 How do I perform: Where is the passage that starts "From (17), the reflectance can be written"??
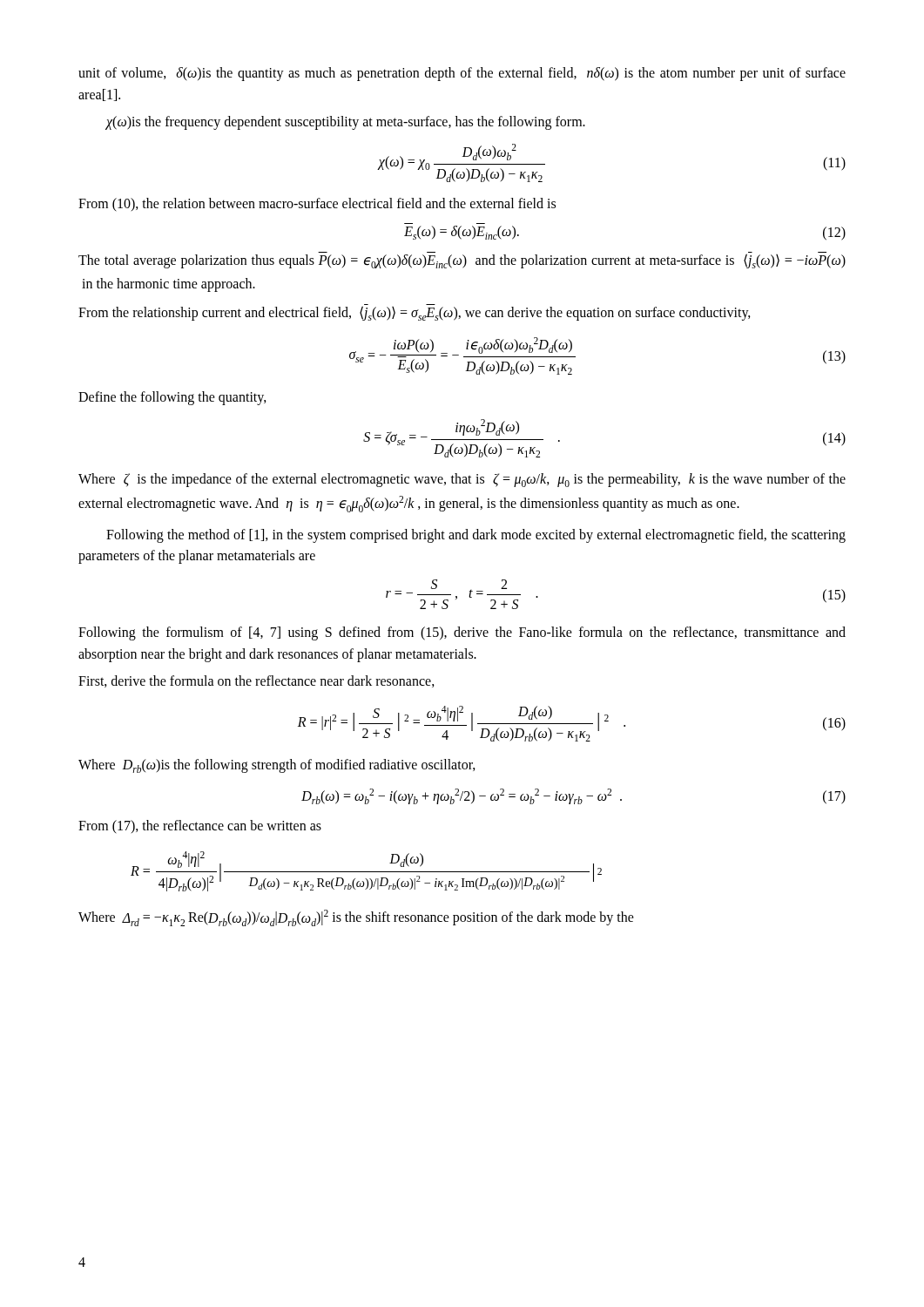coord(200,825)
